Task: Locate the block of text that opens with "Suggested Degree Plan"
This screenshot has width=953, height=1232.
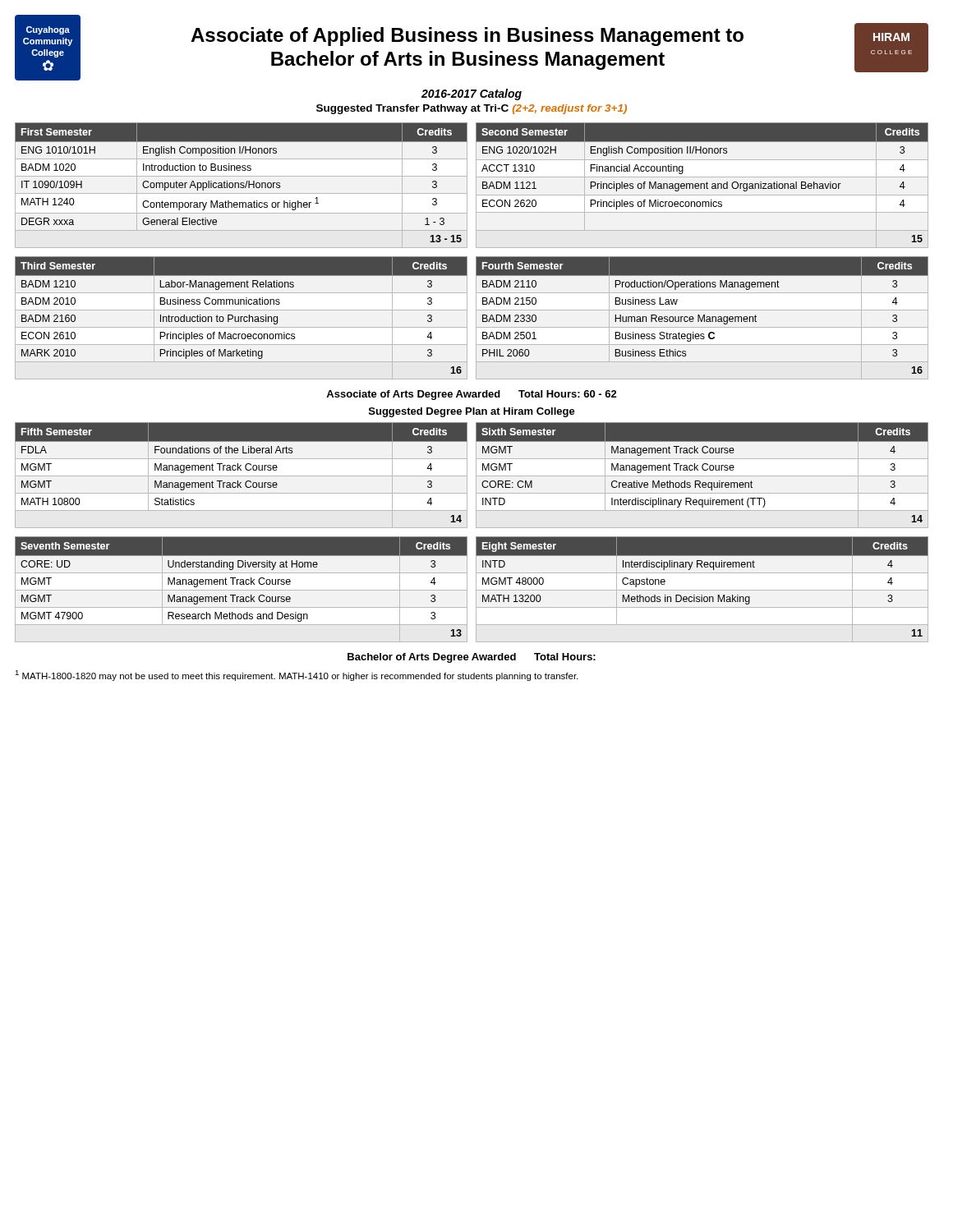Action: [x=472, y=411]
